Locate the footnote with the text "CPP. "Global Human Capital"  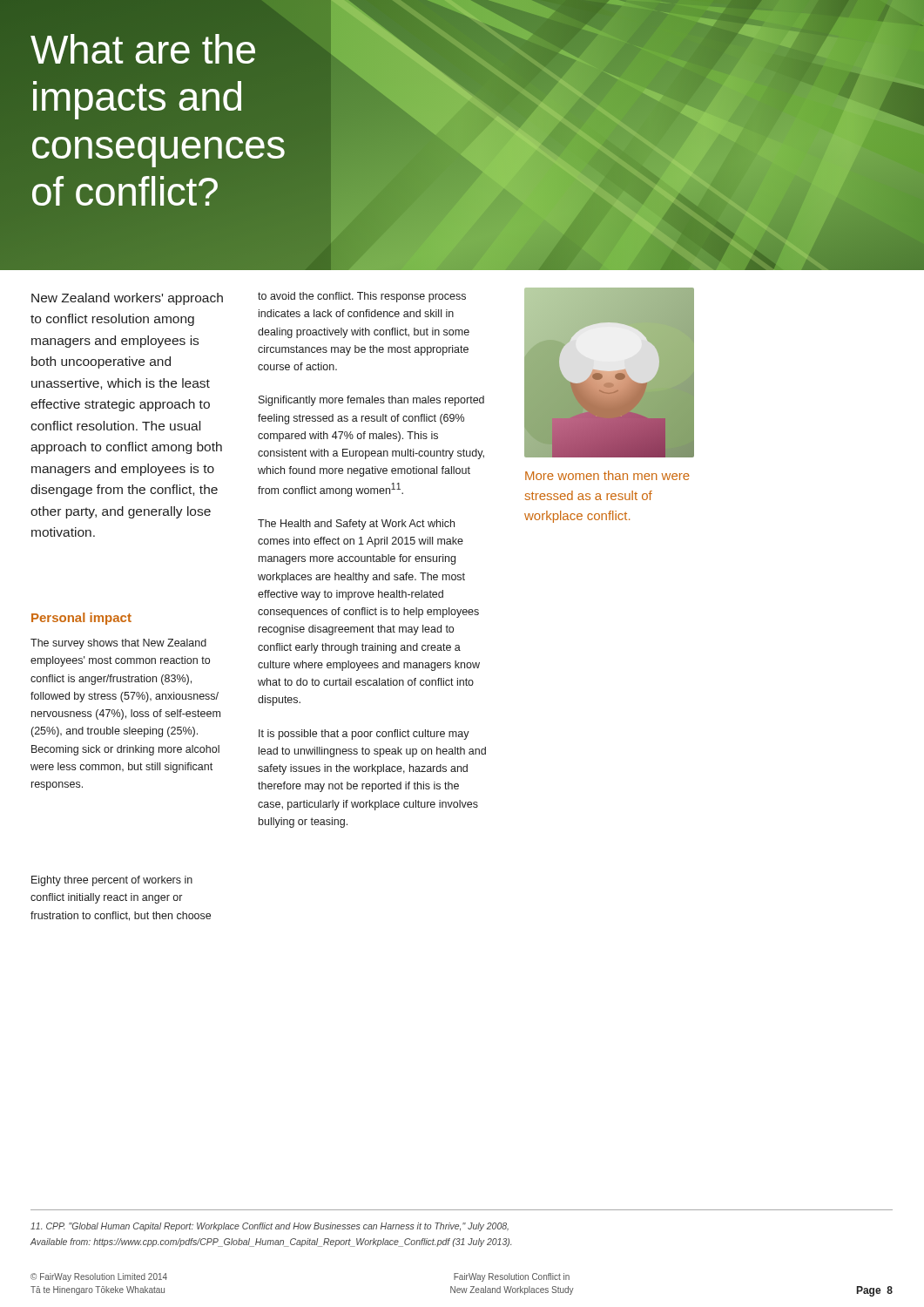pos(272,1234)
